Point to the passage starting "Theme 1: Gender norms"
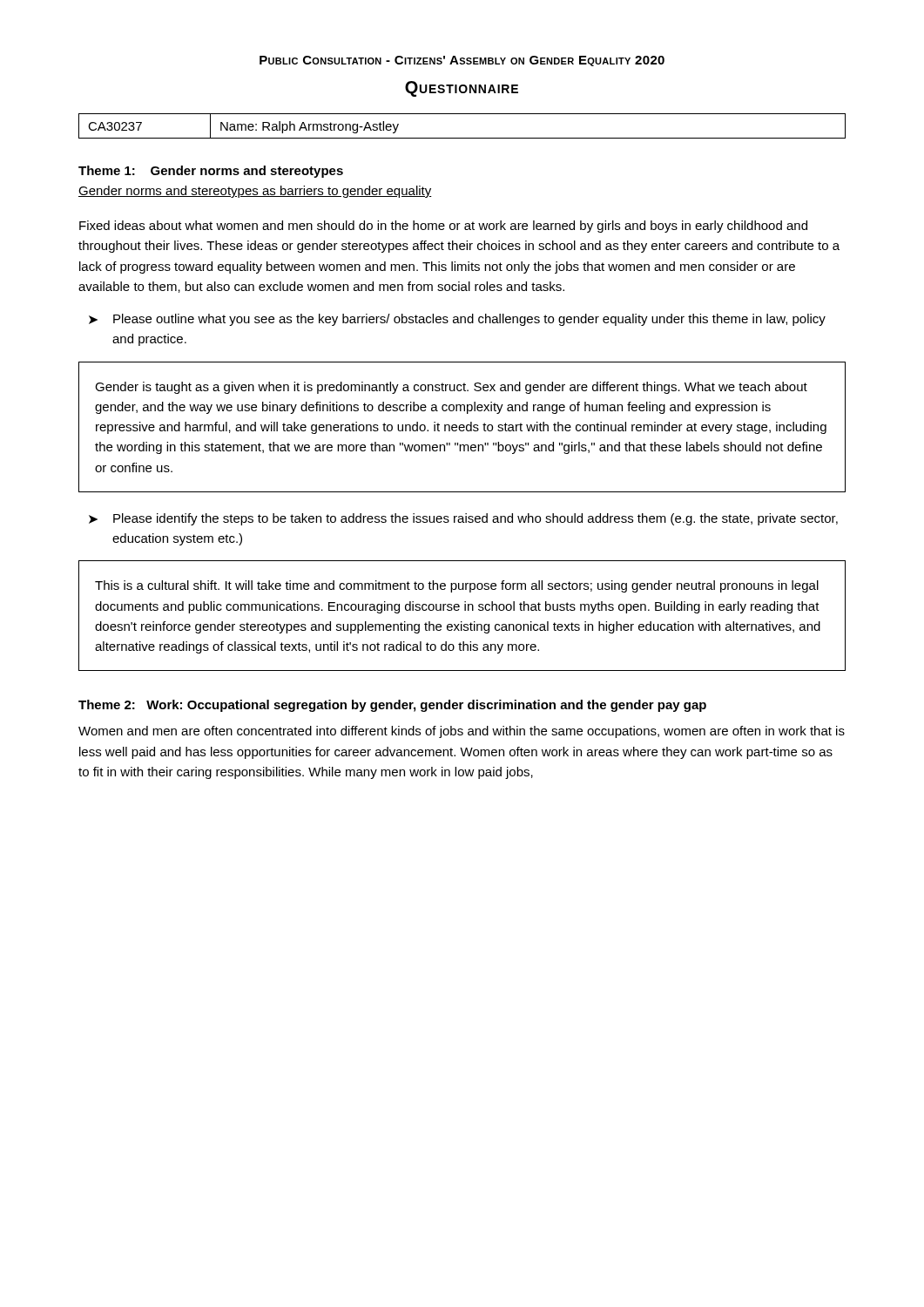The width and height of the screenshot is (924, 1307). [x=211, y=170]
